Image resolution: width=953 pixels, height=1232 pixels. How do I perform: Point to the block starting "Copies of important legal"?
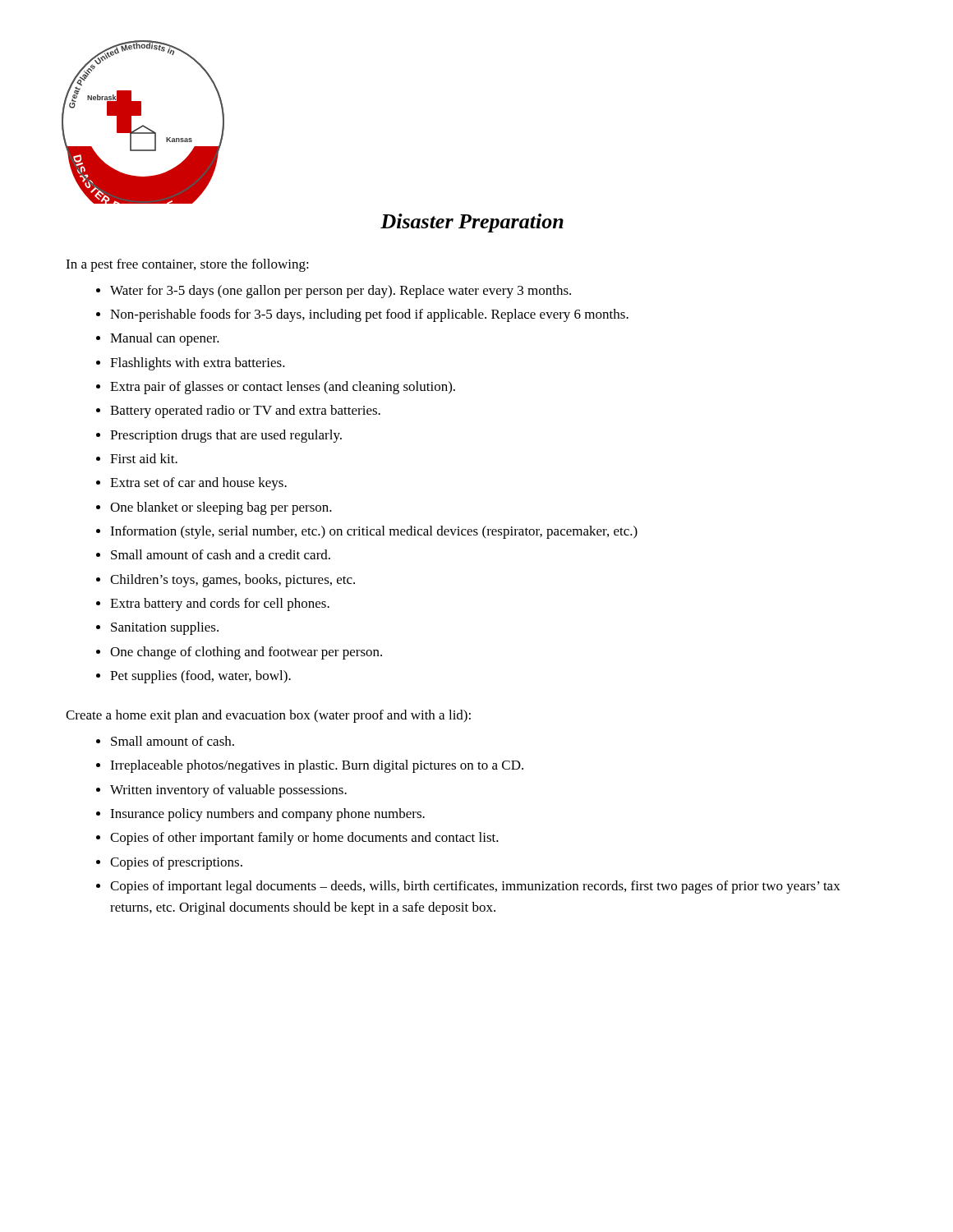(475, 897)
